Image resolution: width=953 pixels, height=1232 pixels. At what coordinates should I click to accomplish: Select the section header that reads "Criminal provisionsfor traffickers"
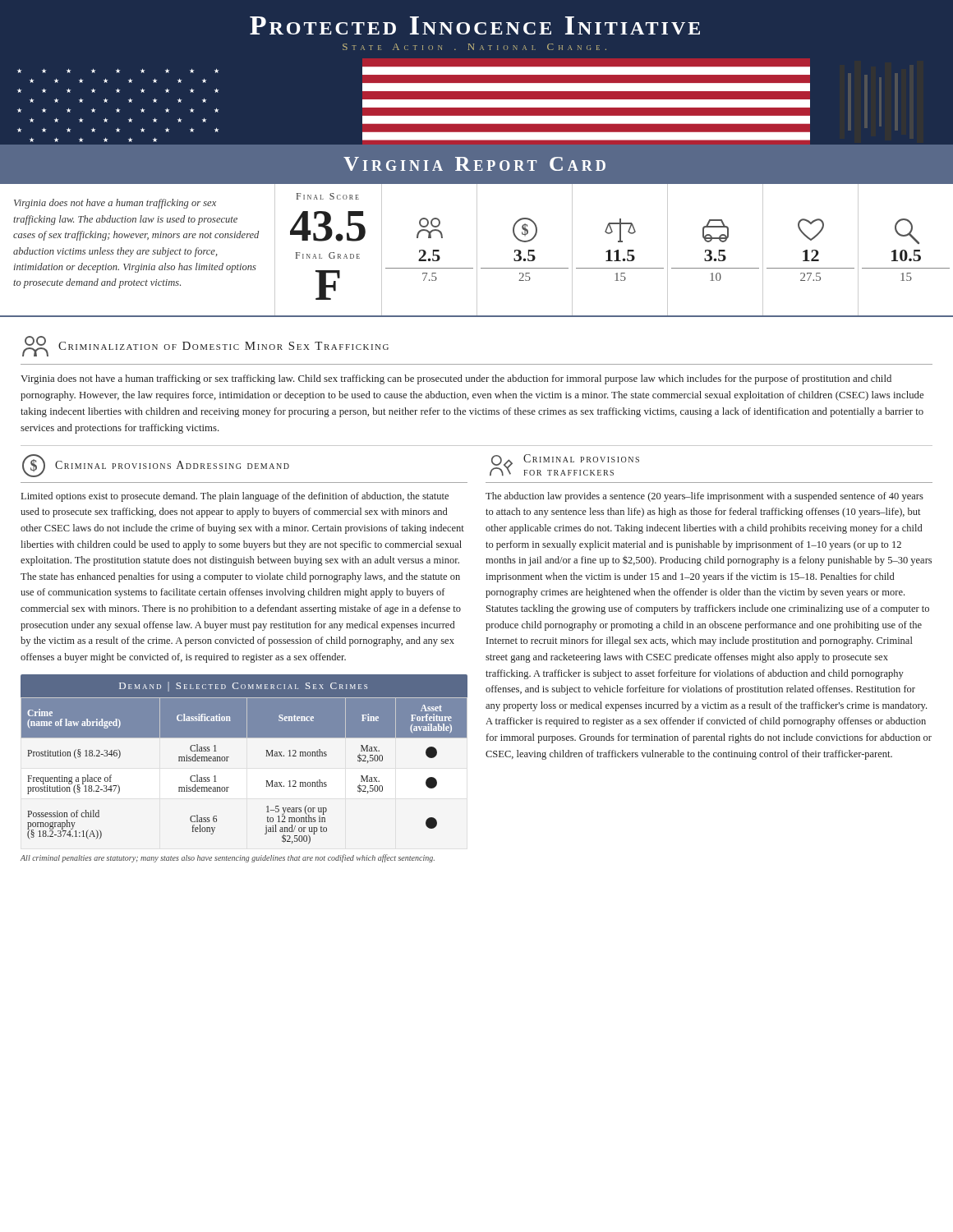(563, 465)
